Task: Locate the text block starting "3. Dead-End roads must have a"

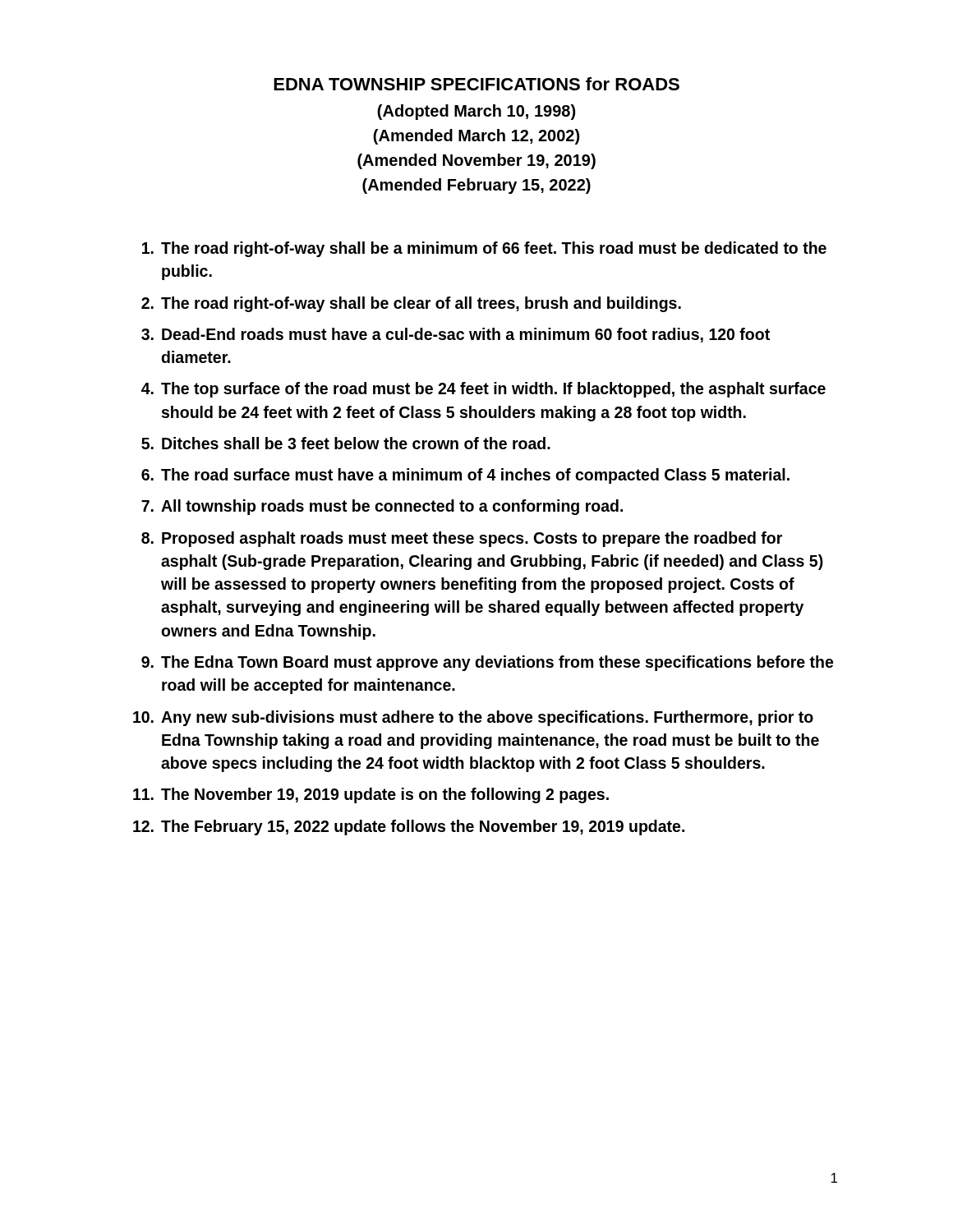Action: click(x=476, y=346)
